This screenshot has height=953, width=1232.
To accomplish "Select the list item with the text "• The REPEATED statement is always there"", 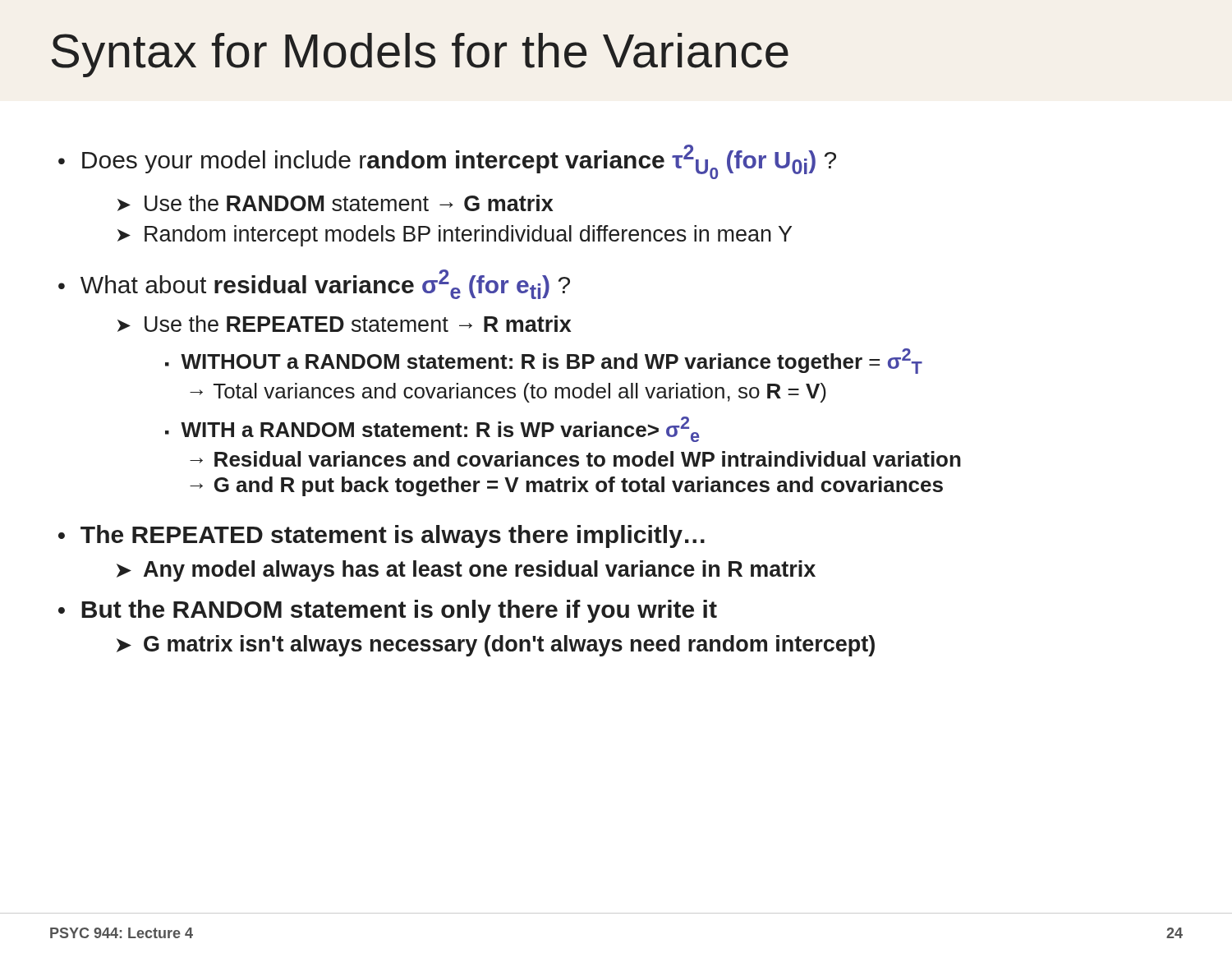I will point(382,535).
